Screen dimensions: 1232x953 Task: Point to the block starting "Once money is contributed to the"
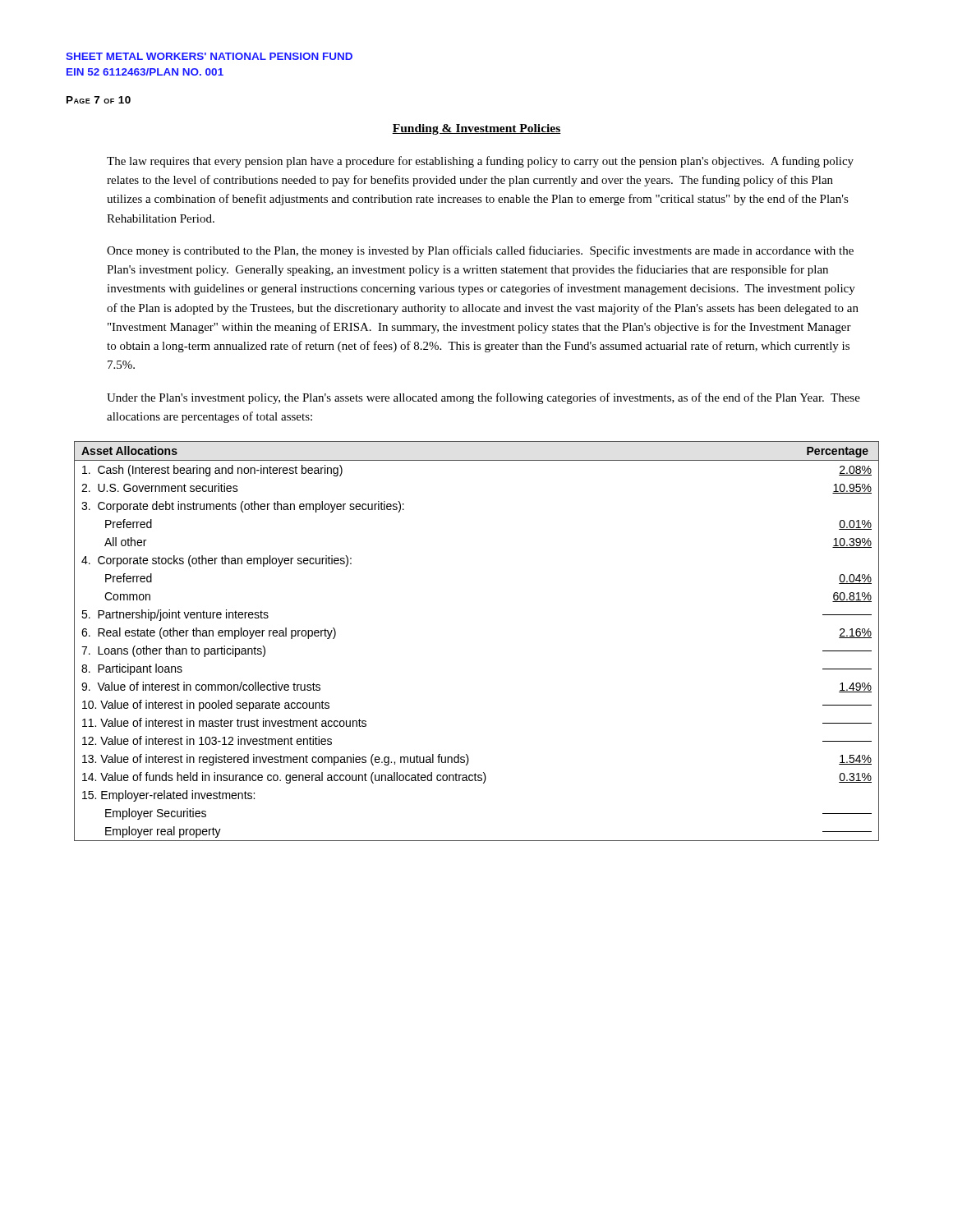tap(483, 308)
